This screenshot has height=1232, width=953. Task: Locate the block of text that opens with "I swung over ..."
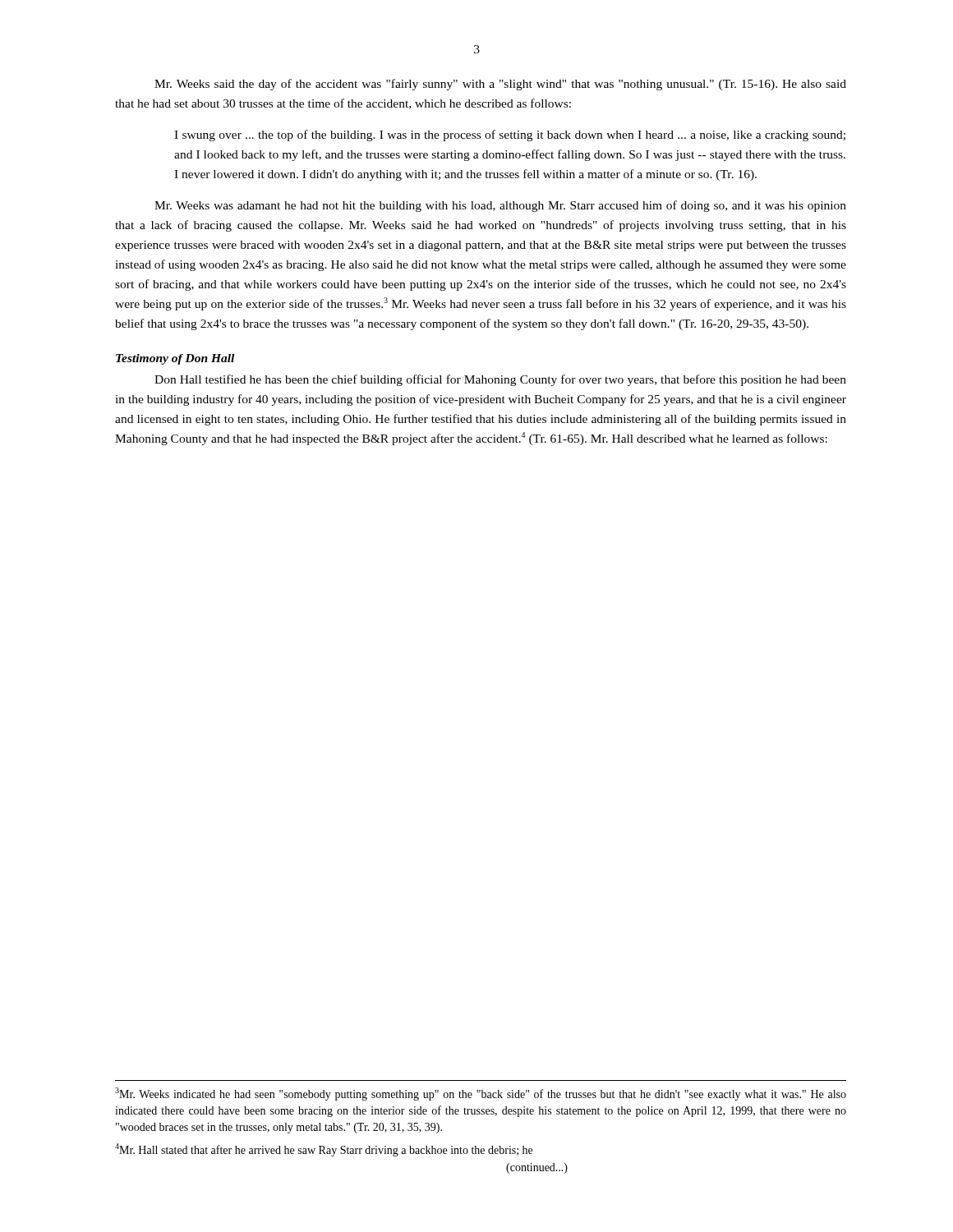[510, 154]
